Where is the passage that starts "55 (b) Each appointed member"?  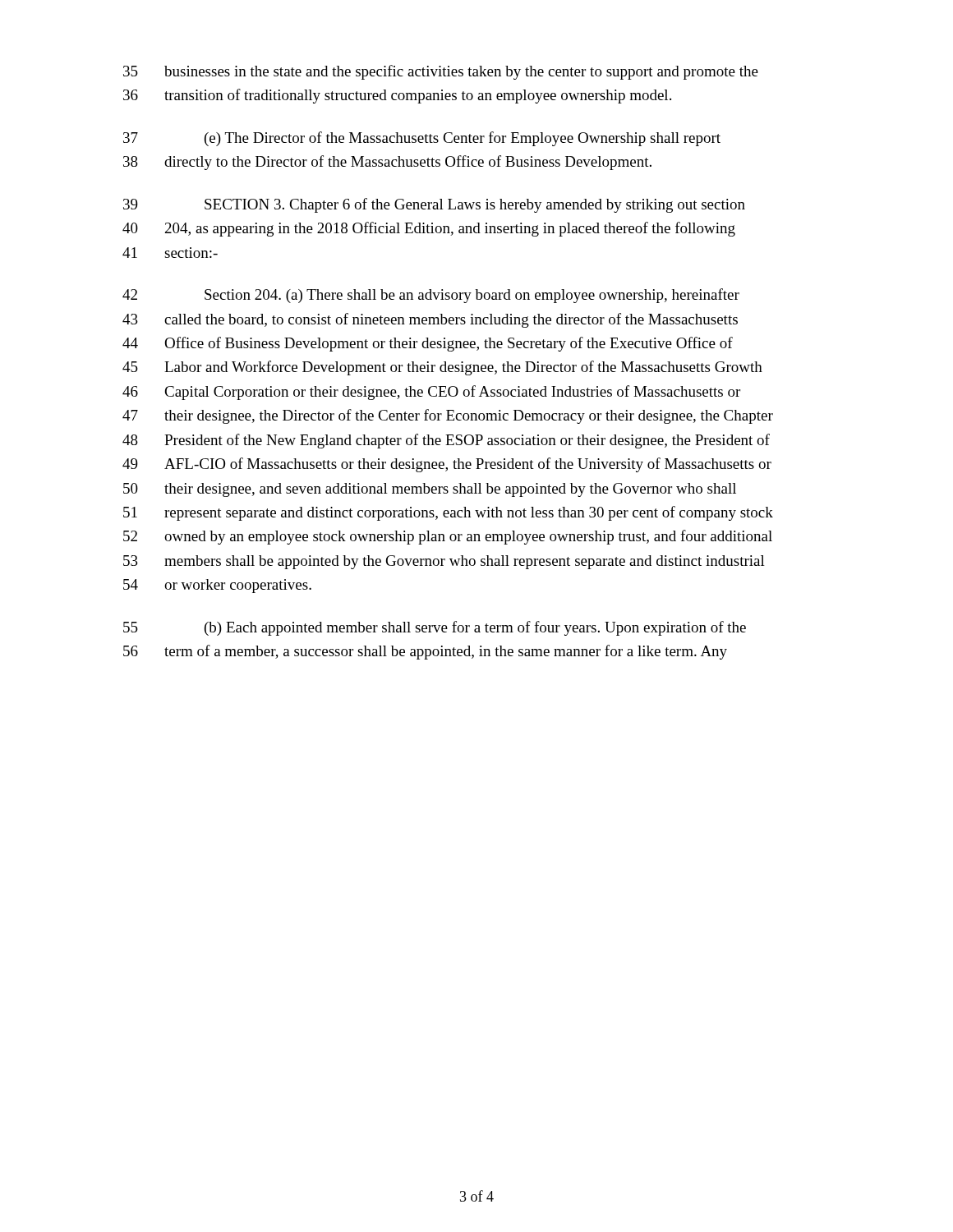click(x=485, y=627)
